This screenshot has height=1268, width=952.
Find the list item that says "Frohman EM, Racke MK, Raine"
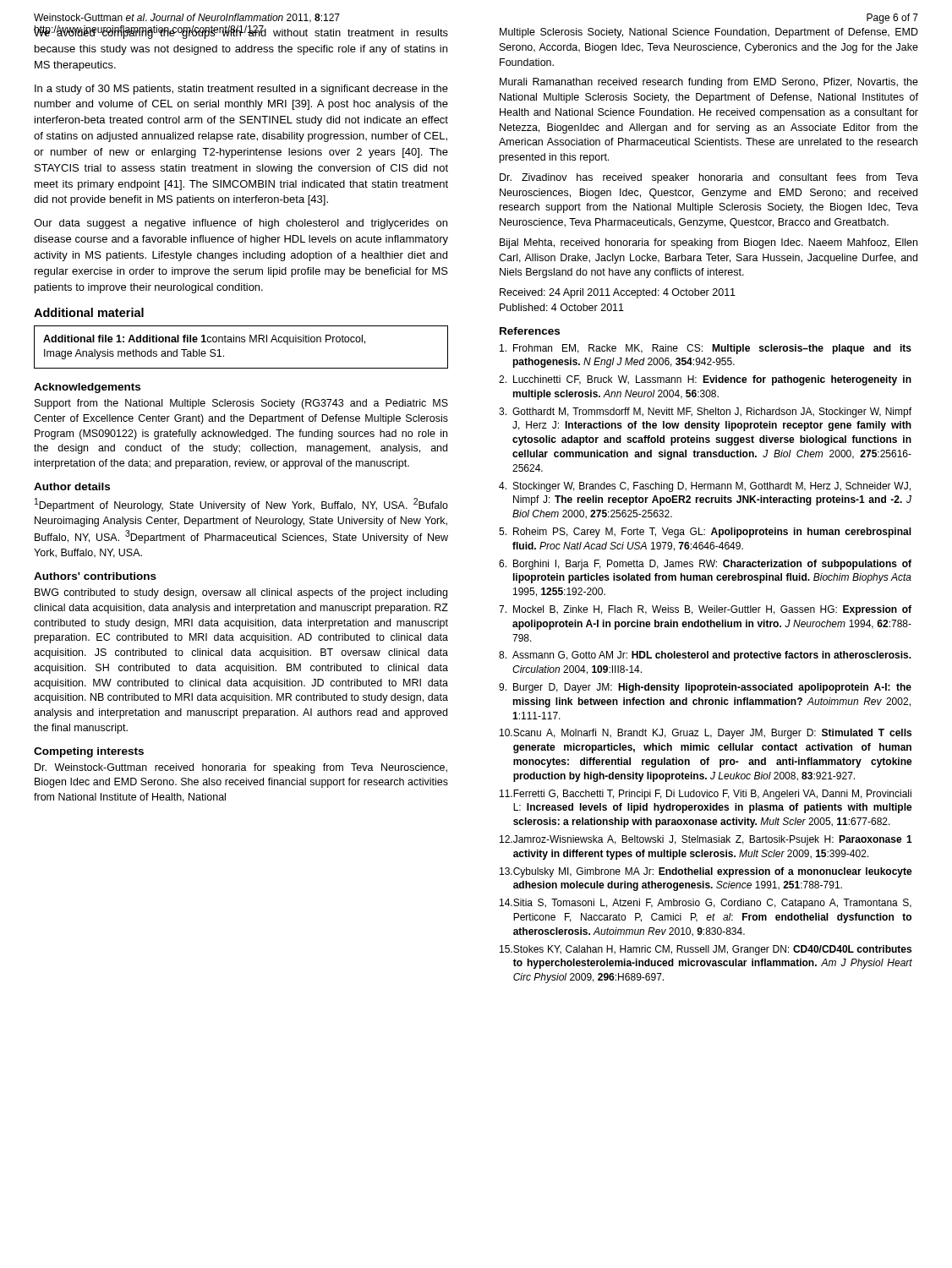(x=705, y=355)
